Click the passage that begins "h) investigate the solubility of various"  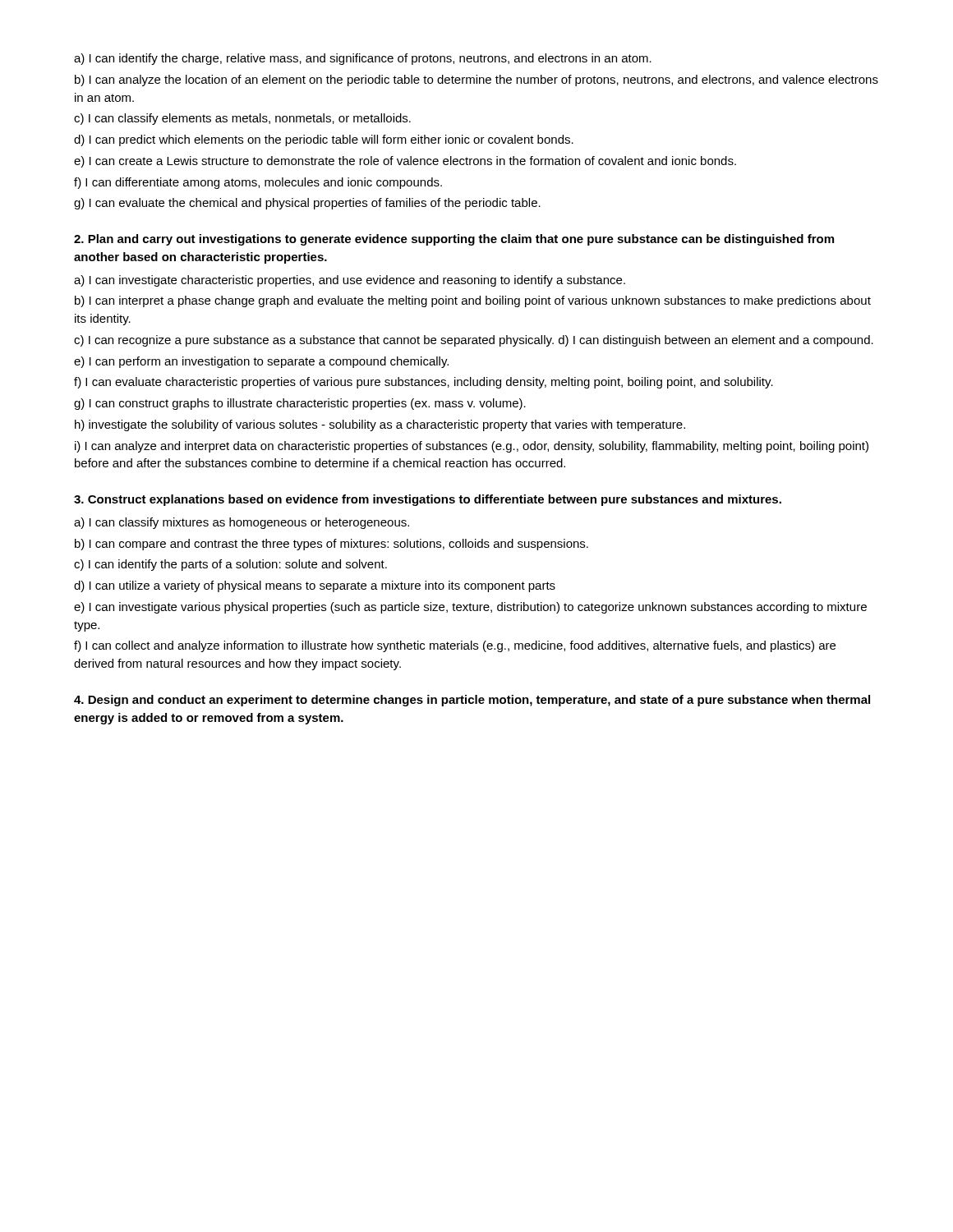[380, 424]
